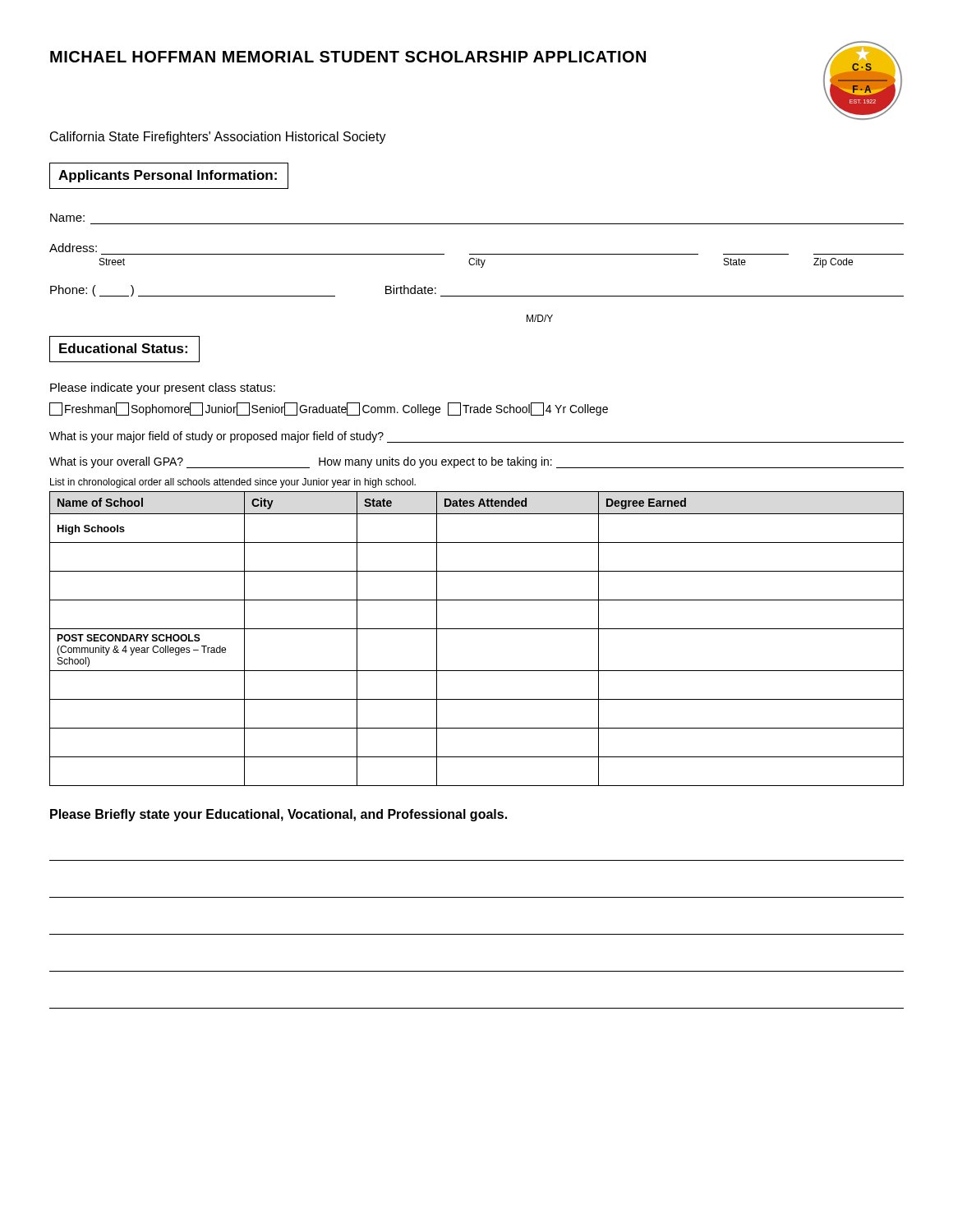The height and width of the screenshot is (1232, 953).
Task: Find "MICHAEL HOFFMAN MEMORIAL STUDENT SCHOLARSHIP APPLICATION" on this page
Action: point(348,57)
